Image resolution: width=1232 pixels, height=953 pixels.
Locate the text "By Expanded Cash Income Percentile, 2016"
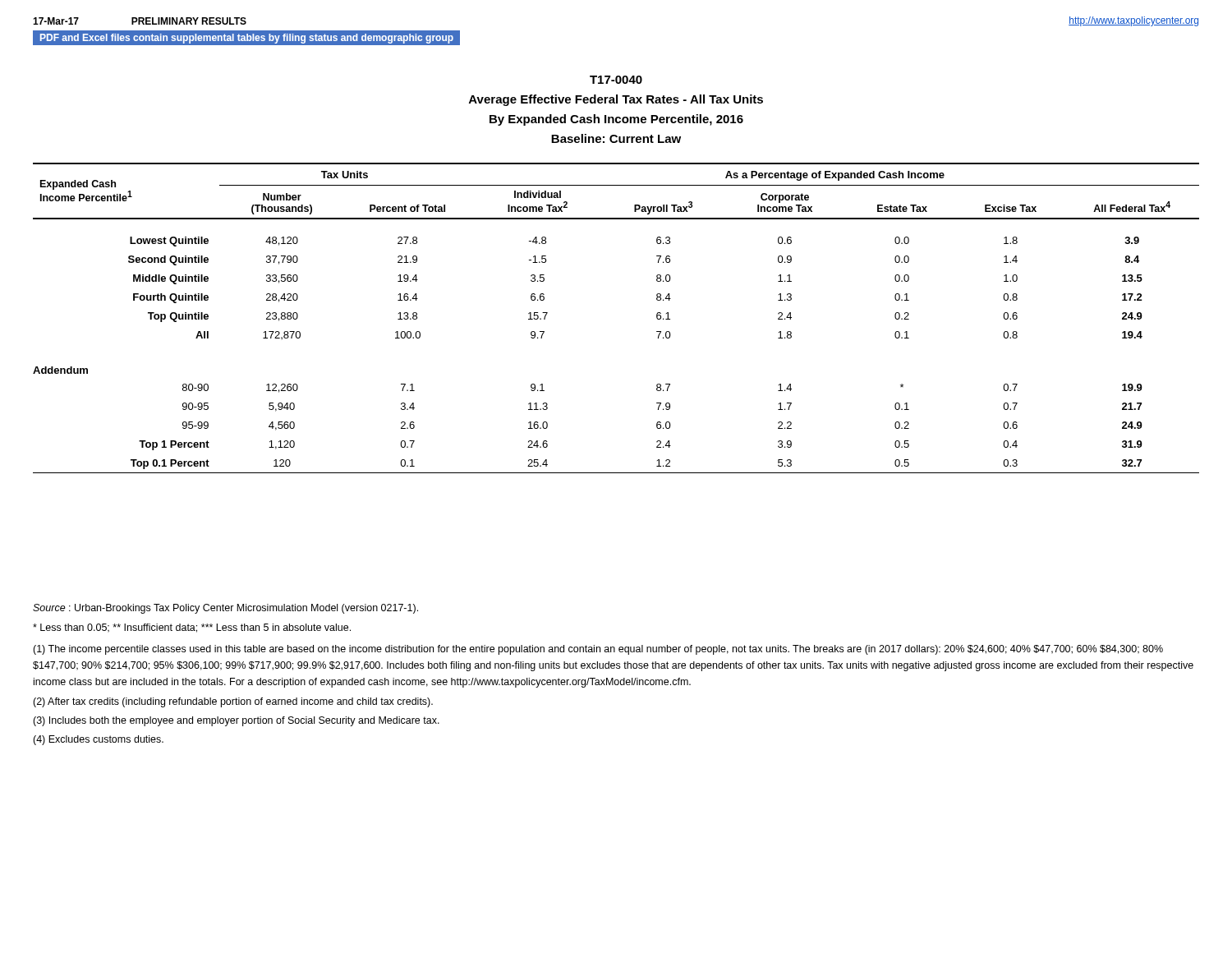(x=616, y=119)
